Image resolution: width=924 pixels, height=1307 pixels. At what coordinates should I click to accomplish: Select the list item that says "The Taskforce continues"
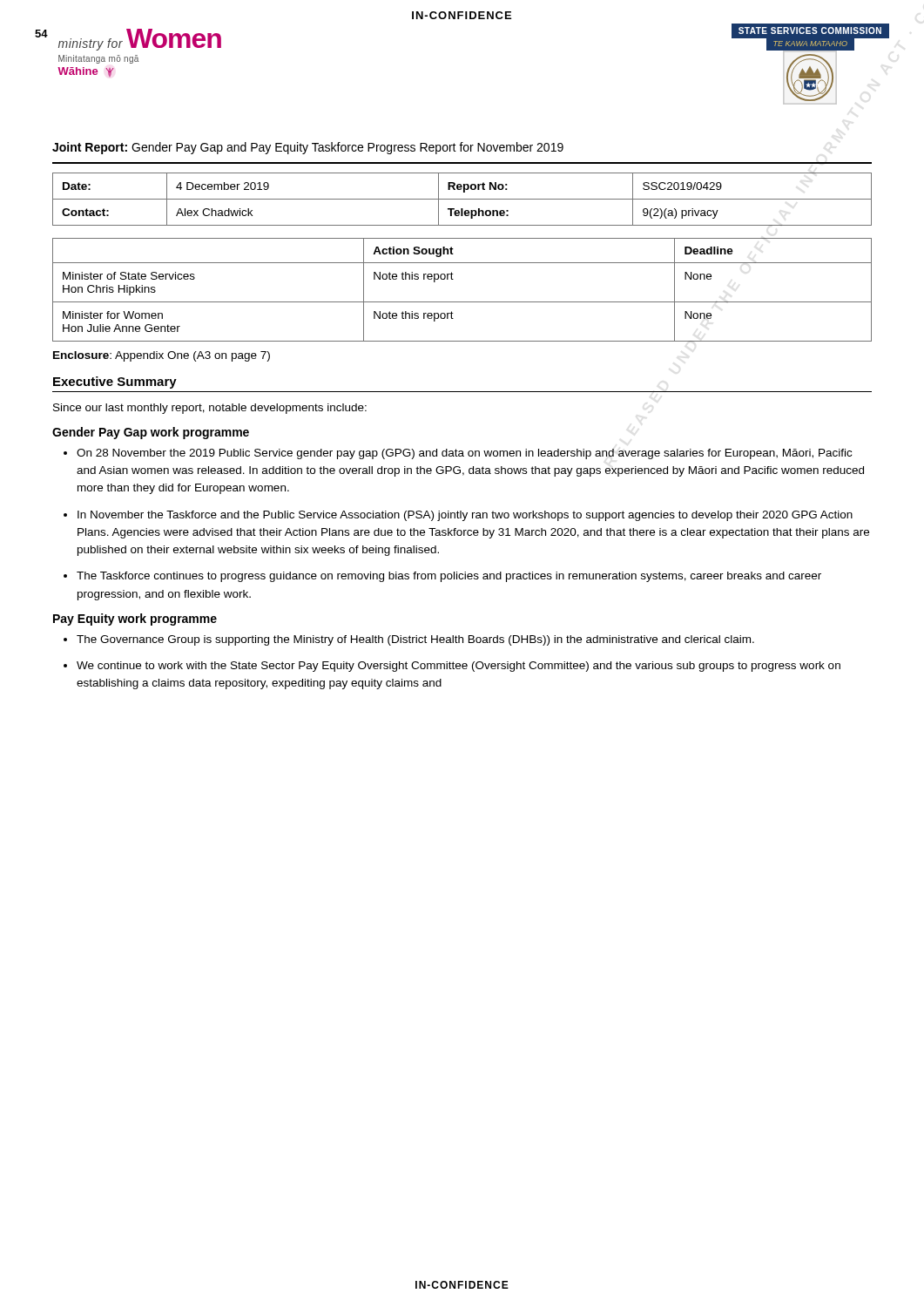(449, 585)
